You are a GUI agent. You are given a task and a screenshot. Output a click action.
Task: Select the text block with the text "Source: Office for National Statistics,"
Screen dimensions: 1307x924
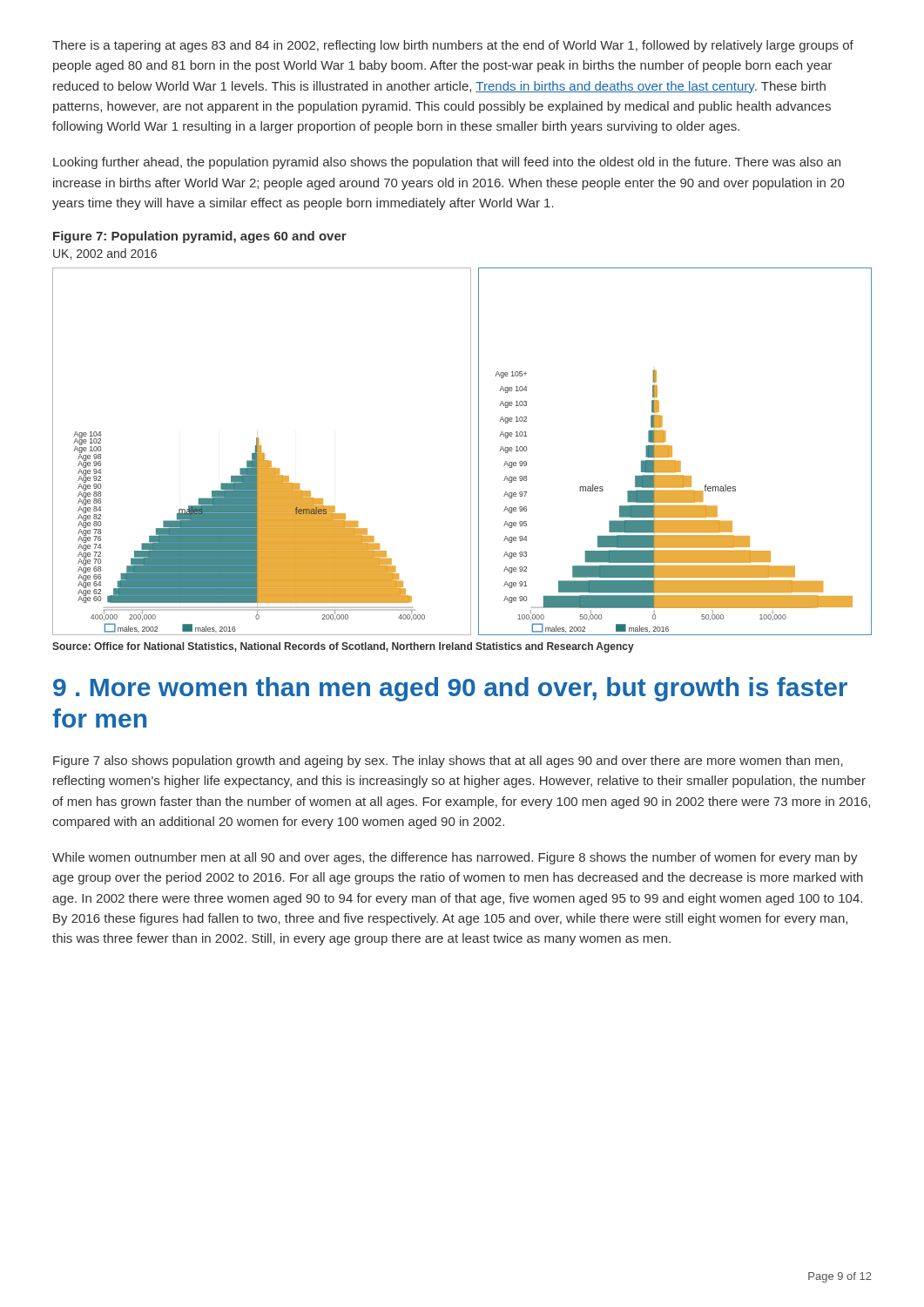pos(343,647)
